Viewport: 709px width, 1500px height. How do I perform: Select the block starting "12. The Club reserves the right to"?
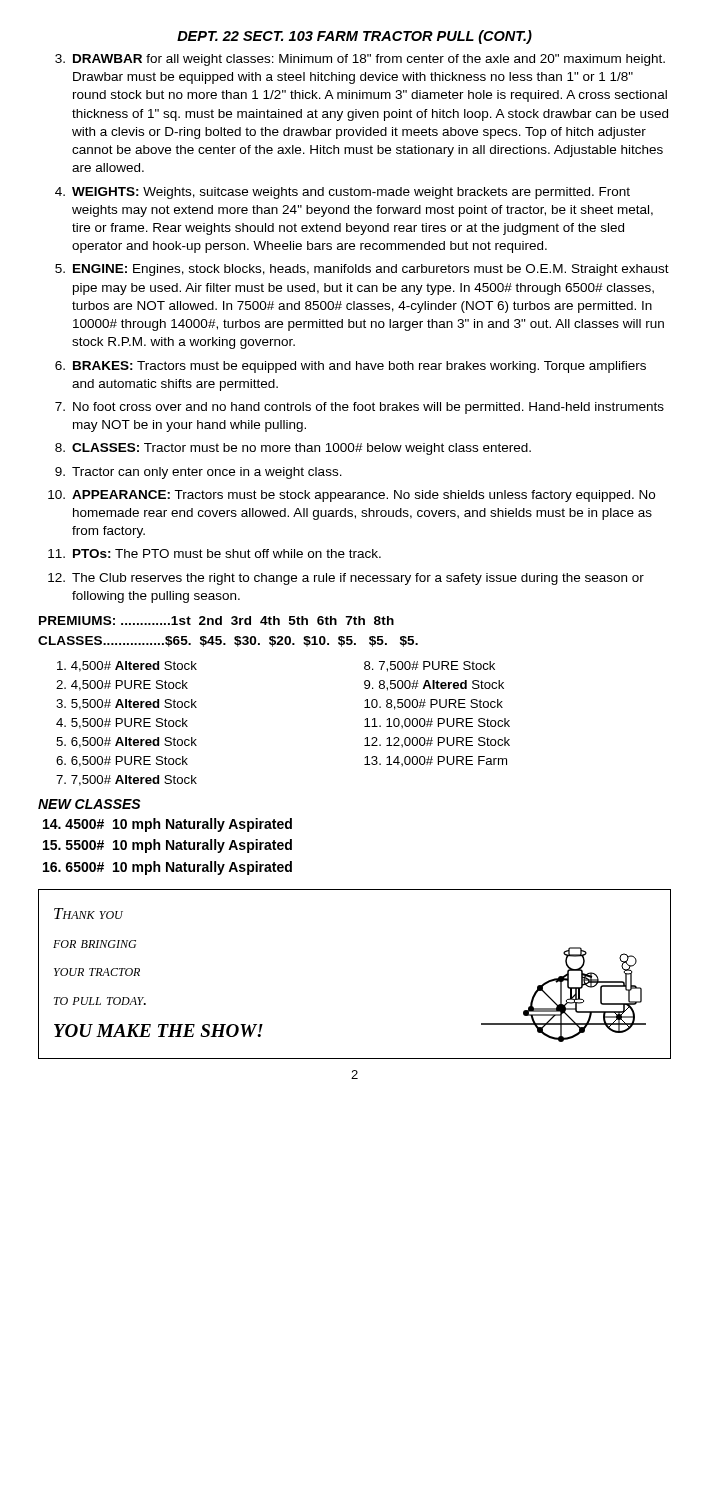[x=354, y=587]
